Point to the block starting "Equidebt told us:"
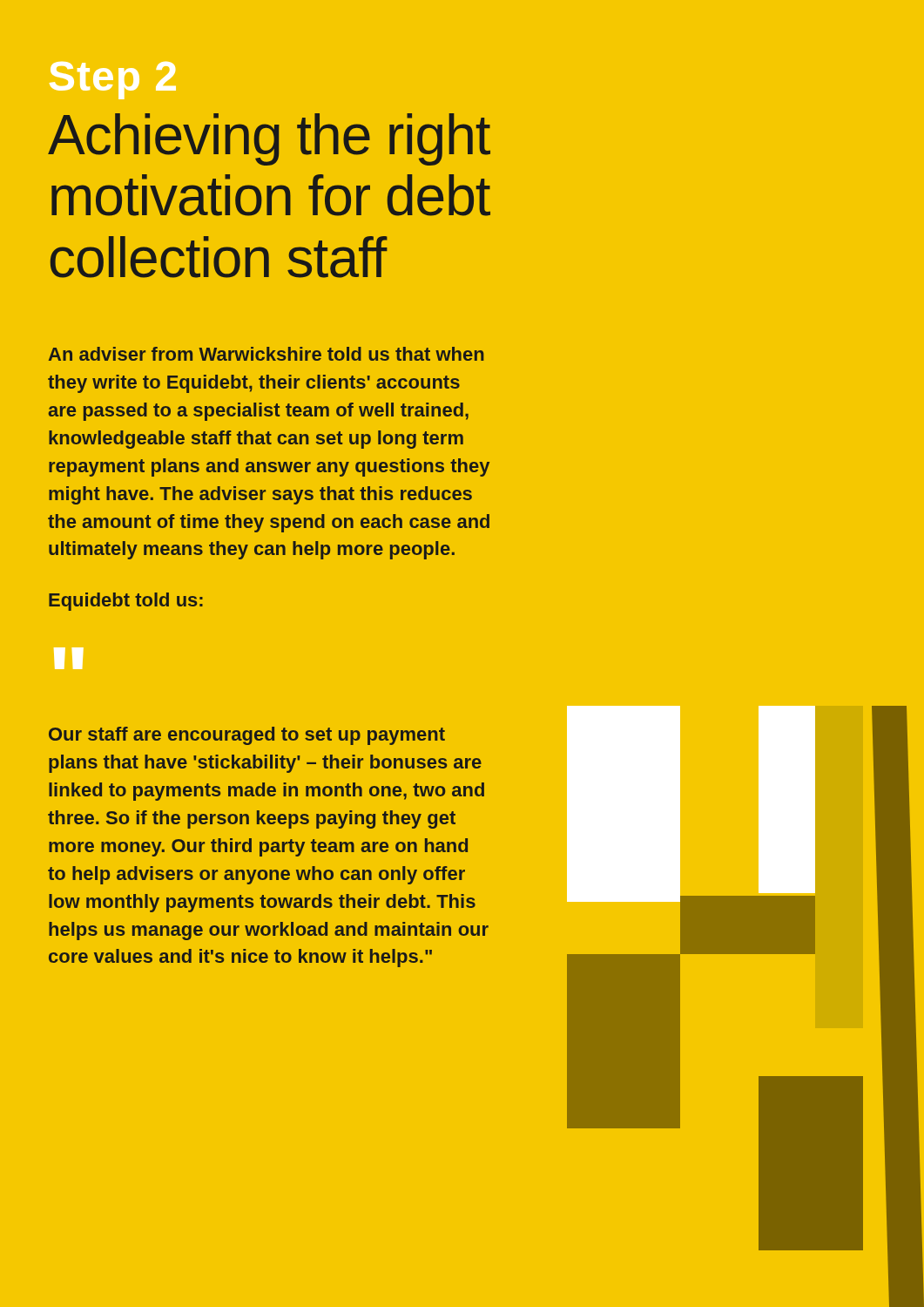This screenshot has width=924, height=1307. point(126,602)
